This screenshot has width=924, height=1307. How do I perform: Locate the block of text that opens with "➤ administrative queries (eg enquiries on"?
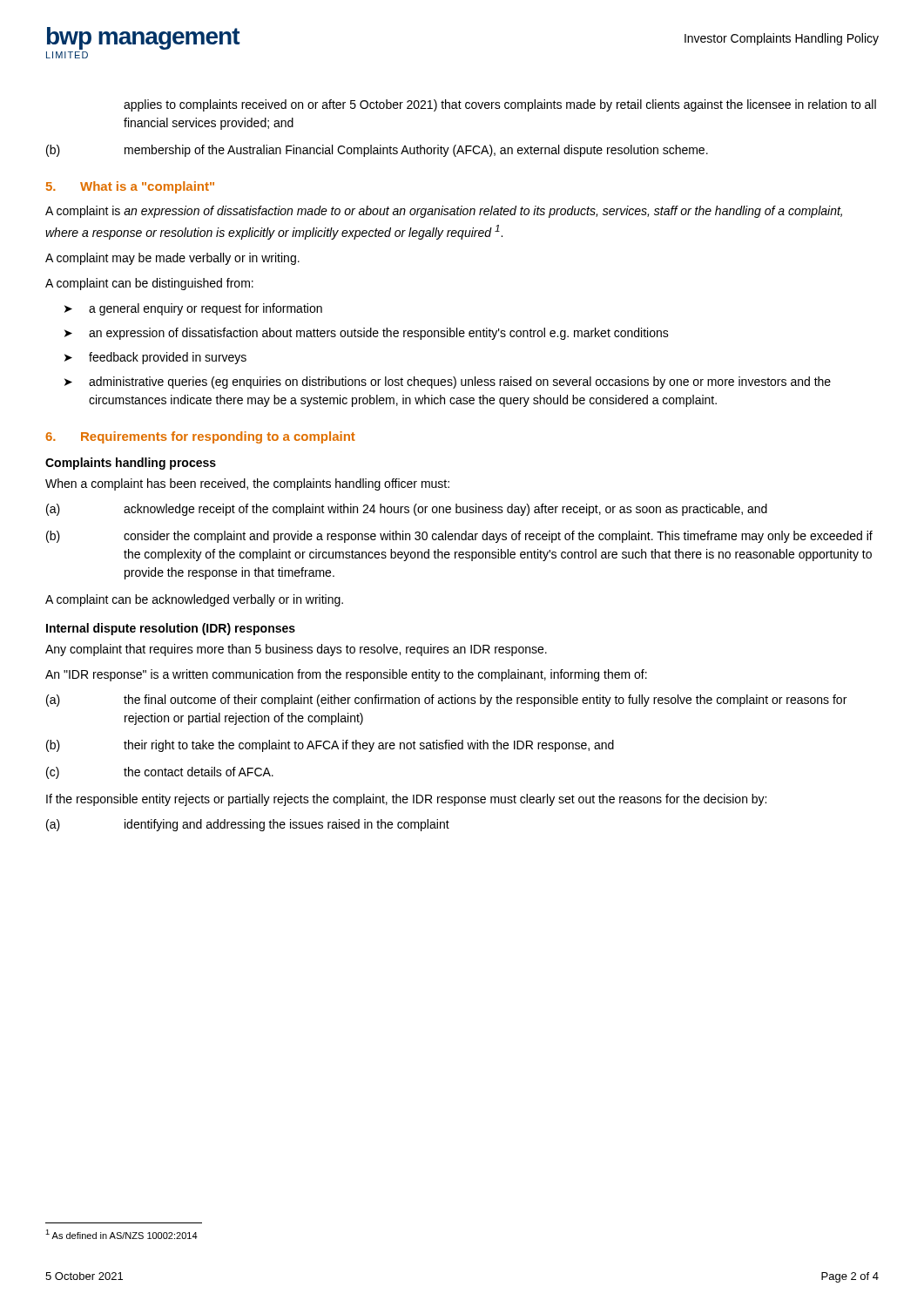pyautogui.click(x=462, y=391)
